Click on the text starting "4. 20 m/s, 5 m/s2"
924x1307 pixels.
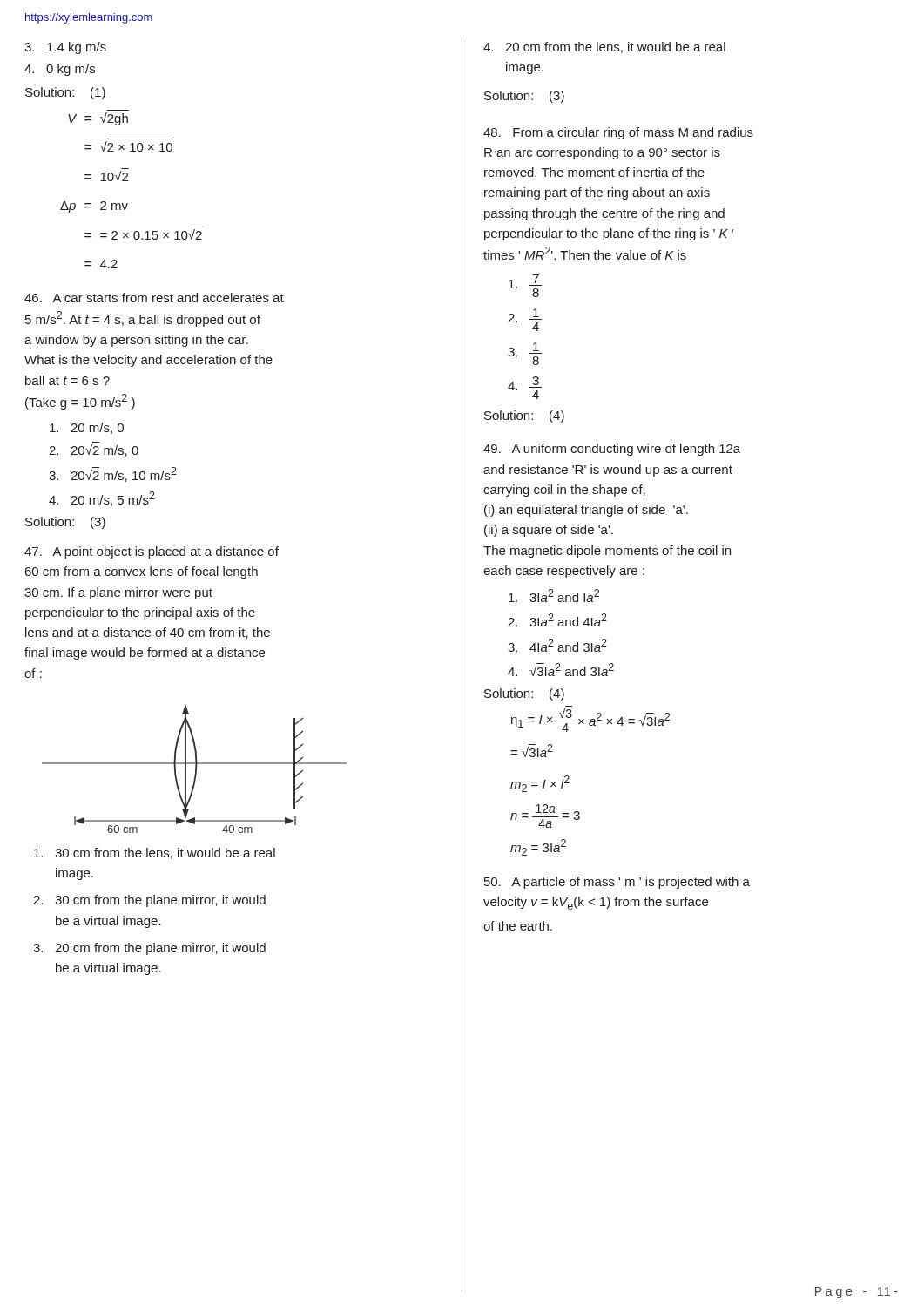coord(102,498)
